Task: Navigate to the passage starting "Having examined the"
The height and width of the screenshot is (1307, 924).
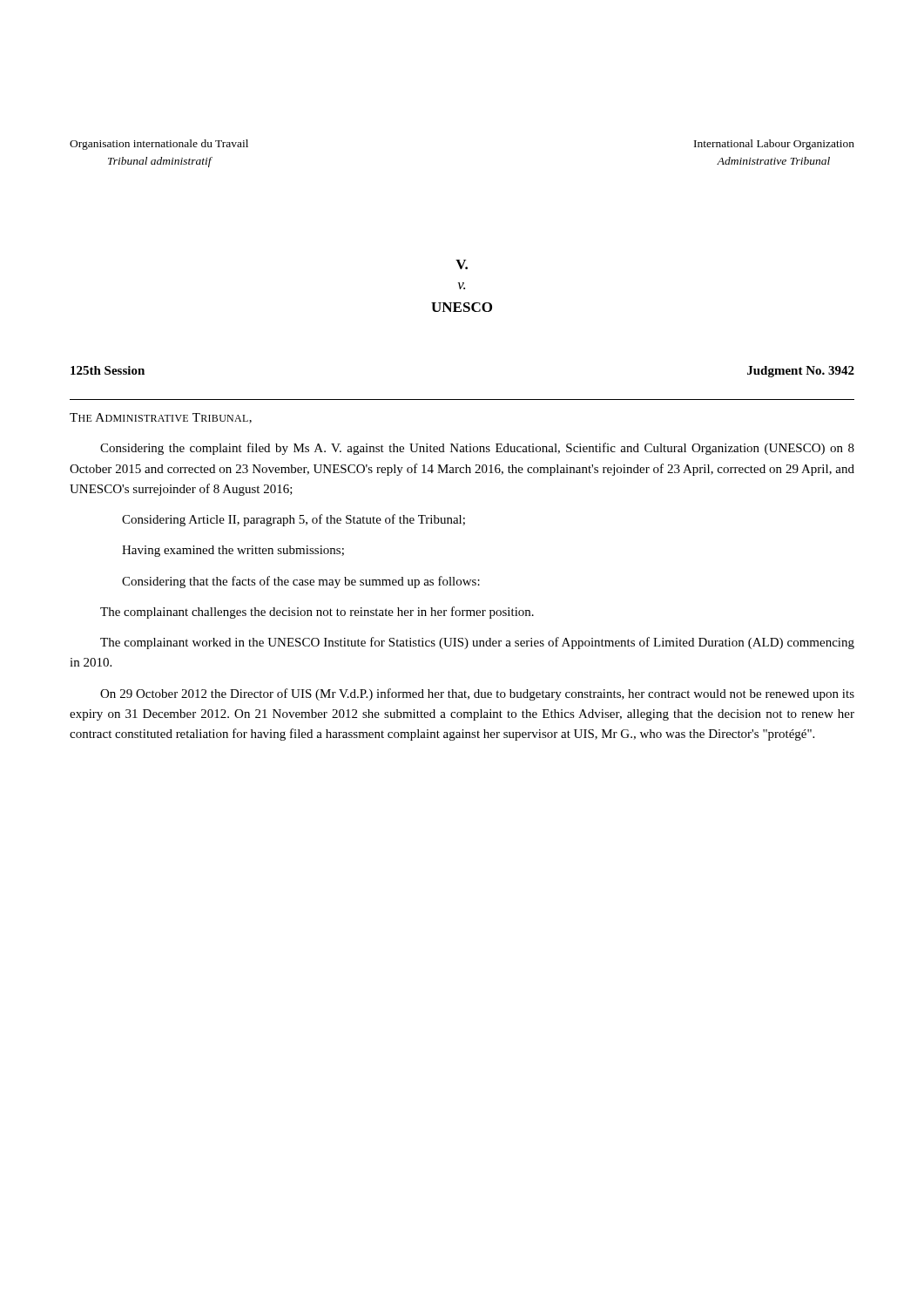Action: (233, 550)
